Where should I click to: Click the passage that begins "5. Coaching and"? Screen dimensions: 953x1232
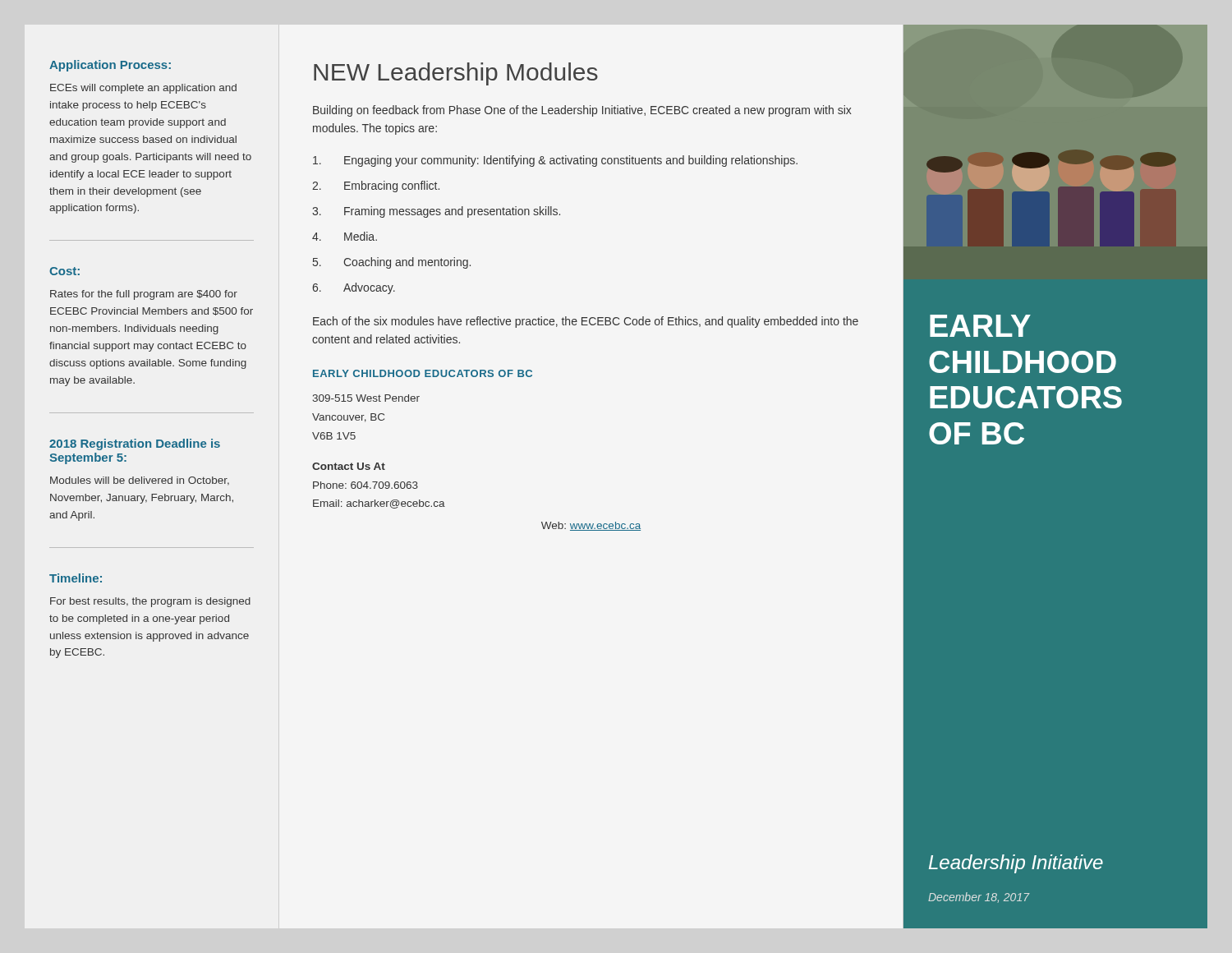[392, 263]
